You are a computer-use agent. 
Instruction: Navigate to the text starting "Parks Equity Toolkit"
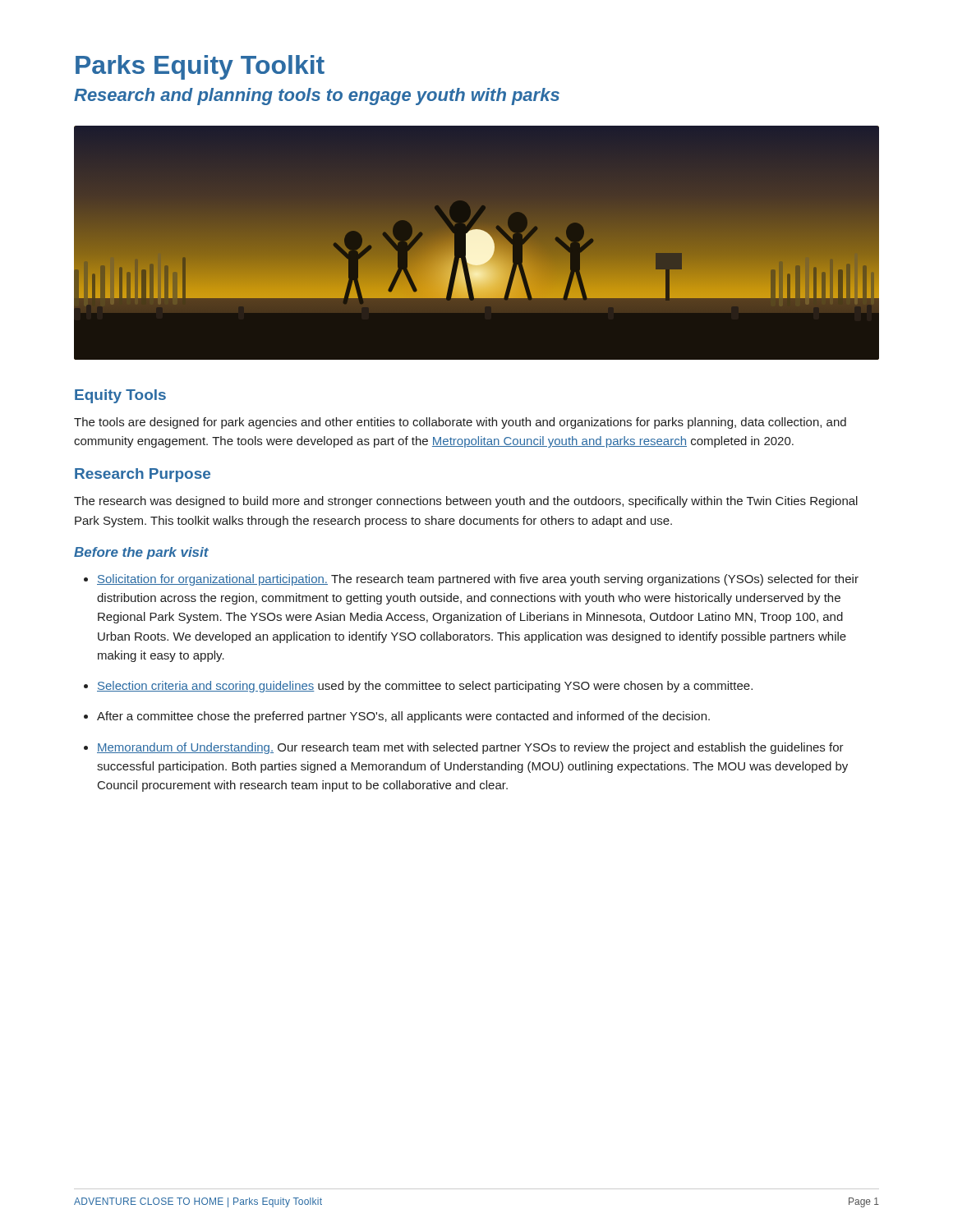(200, 67)
